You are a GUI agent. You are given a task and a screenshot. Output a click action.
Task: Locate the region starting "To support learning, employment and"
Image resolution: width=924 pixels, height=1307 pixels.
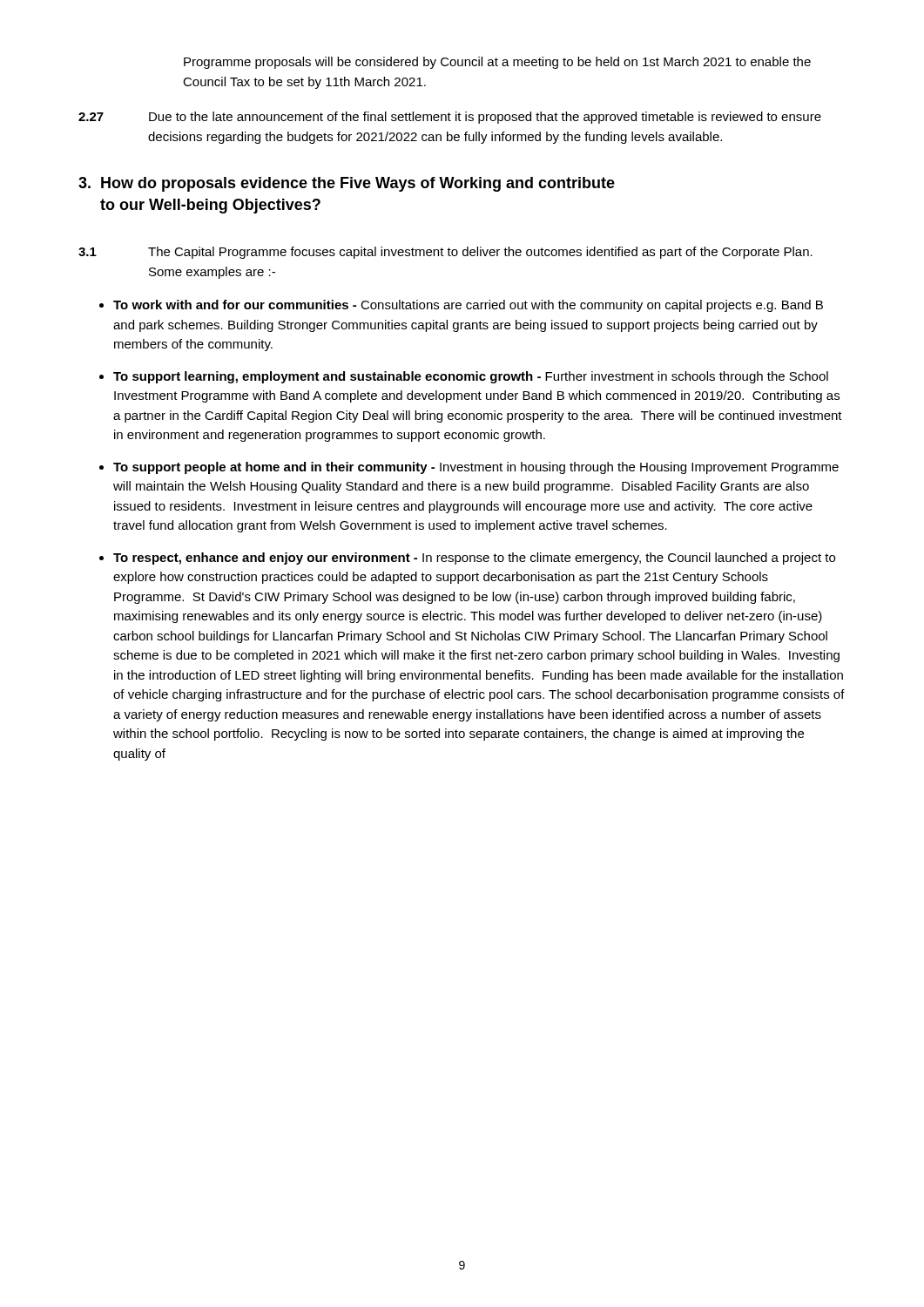click(x=477, y=405)
